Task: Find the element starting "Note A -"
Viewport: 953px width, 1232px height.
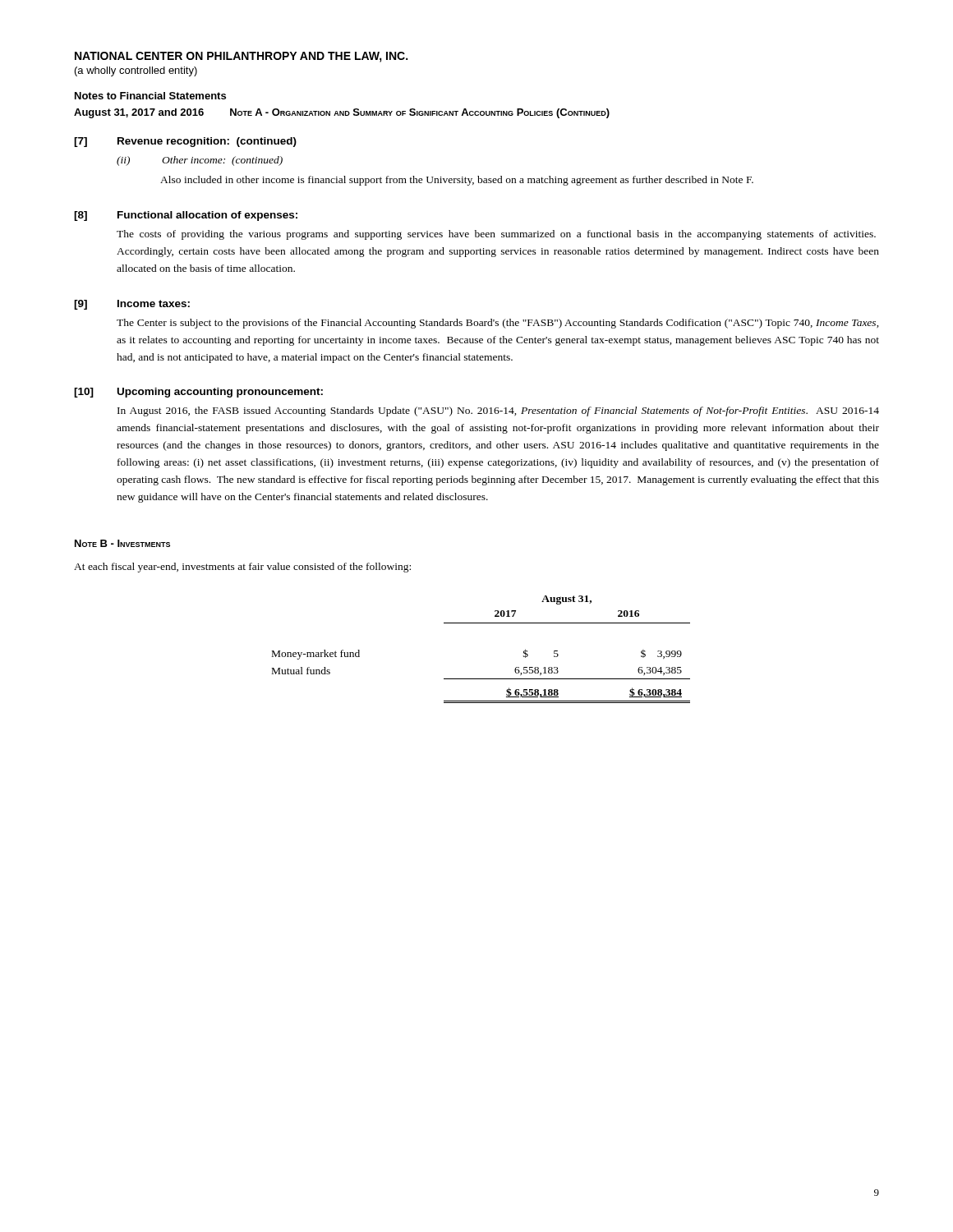Action: pos(420,112)
